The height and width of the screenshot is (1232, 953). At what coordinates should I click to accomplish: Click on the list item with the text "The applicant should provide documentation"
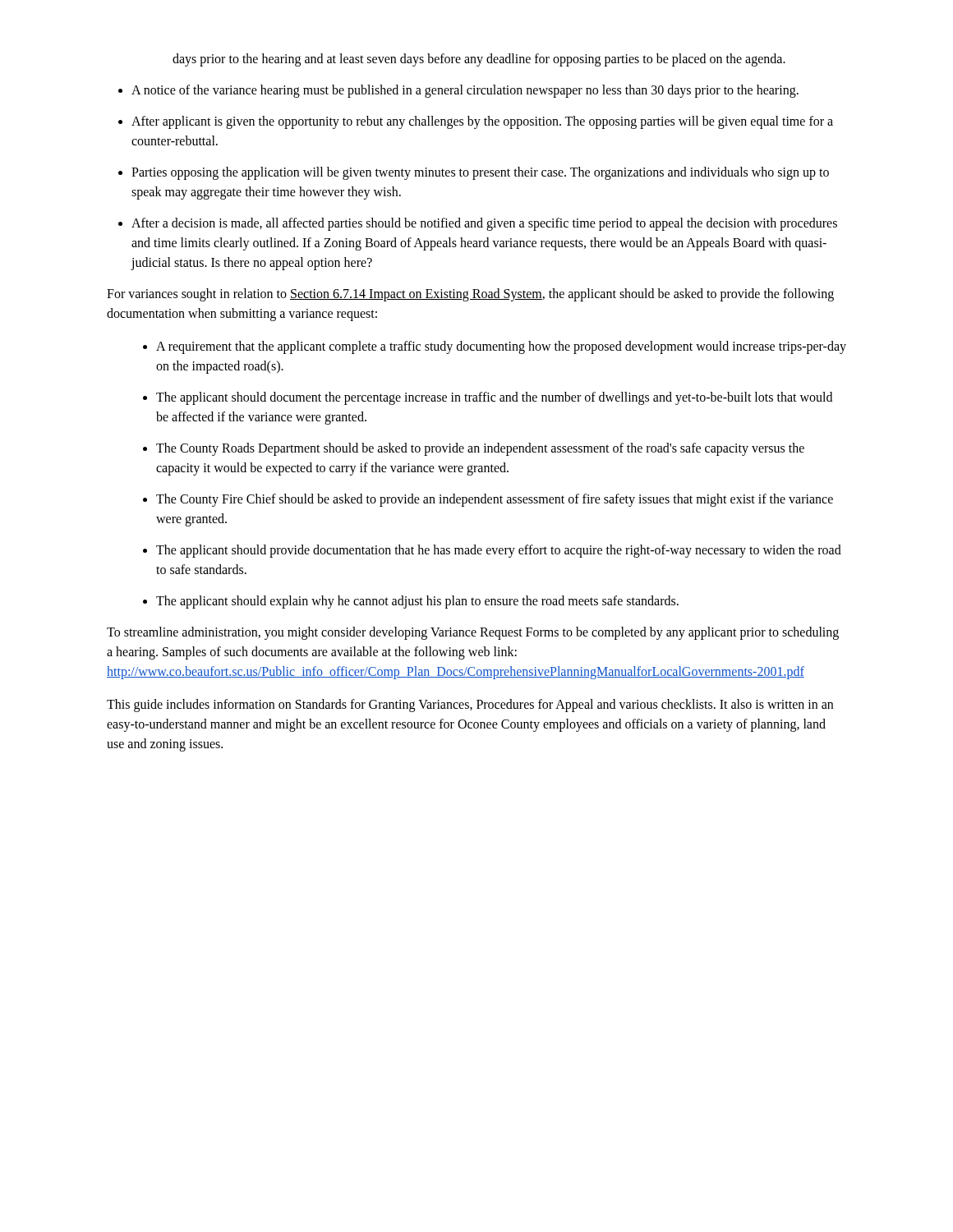click(x=501, y=560)
